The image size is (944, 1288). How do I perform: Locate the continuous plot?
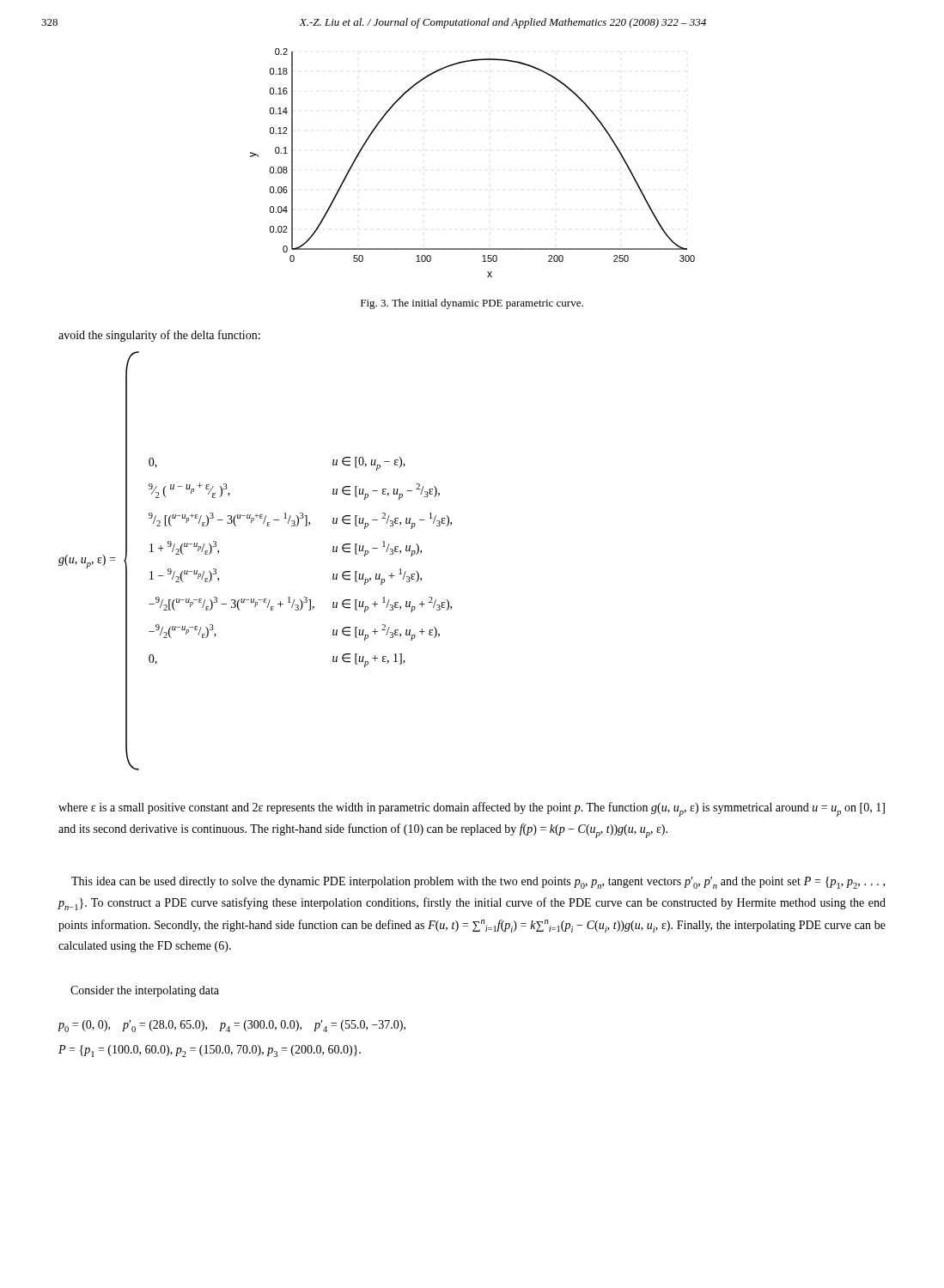point(472,165)
